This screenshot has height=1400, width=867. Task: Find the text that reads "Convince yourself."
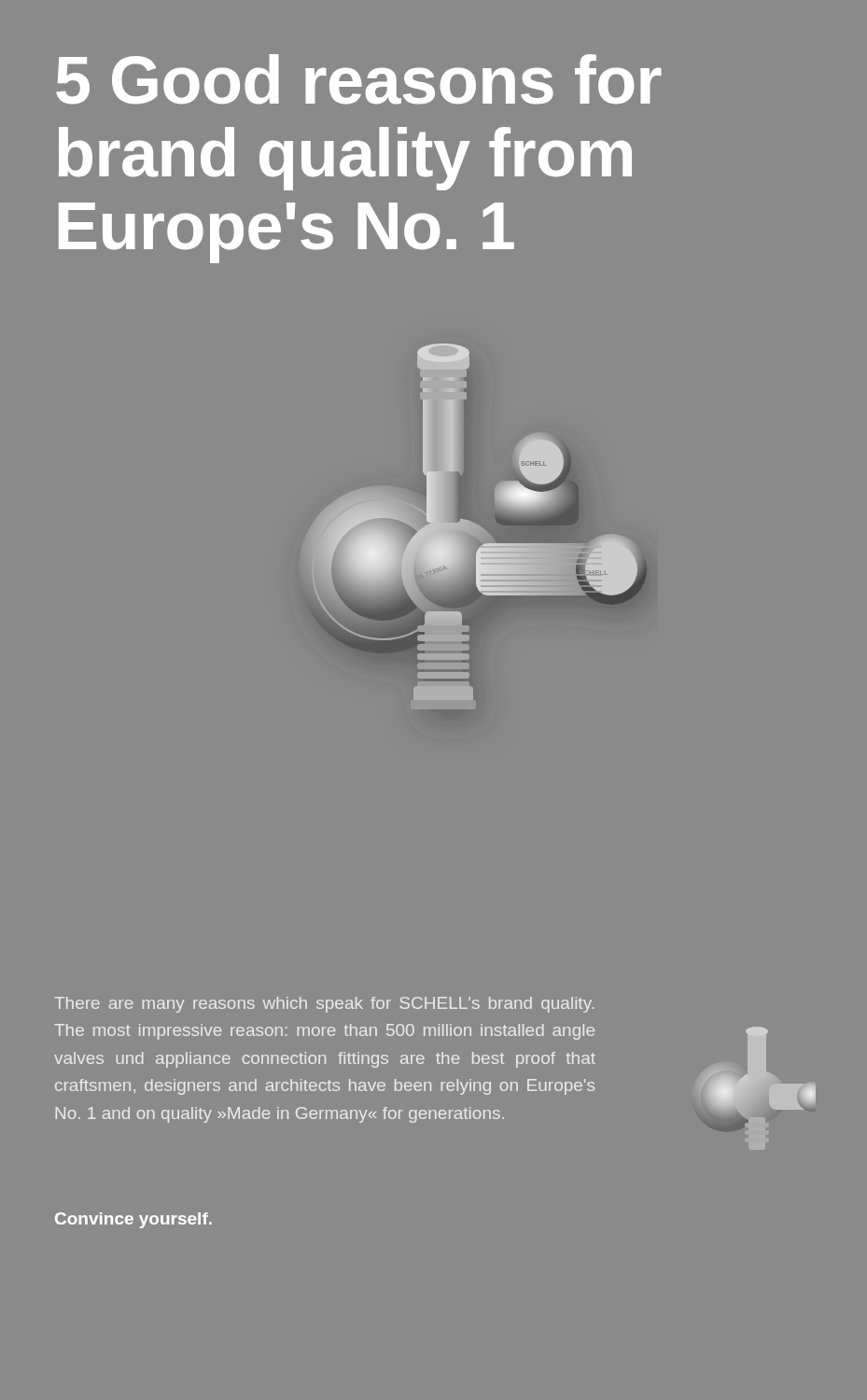(133, 1219)
